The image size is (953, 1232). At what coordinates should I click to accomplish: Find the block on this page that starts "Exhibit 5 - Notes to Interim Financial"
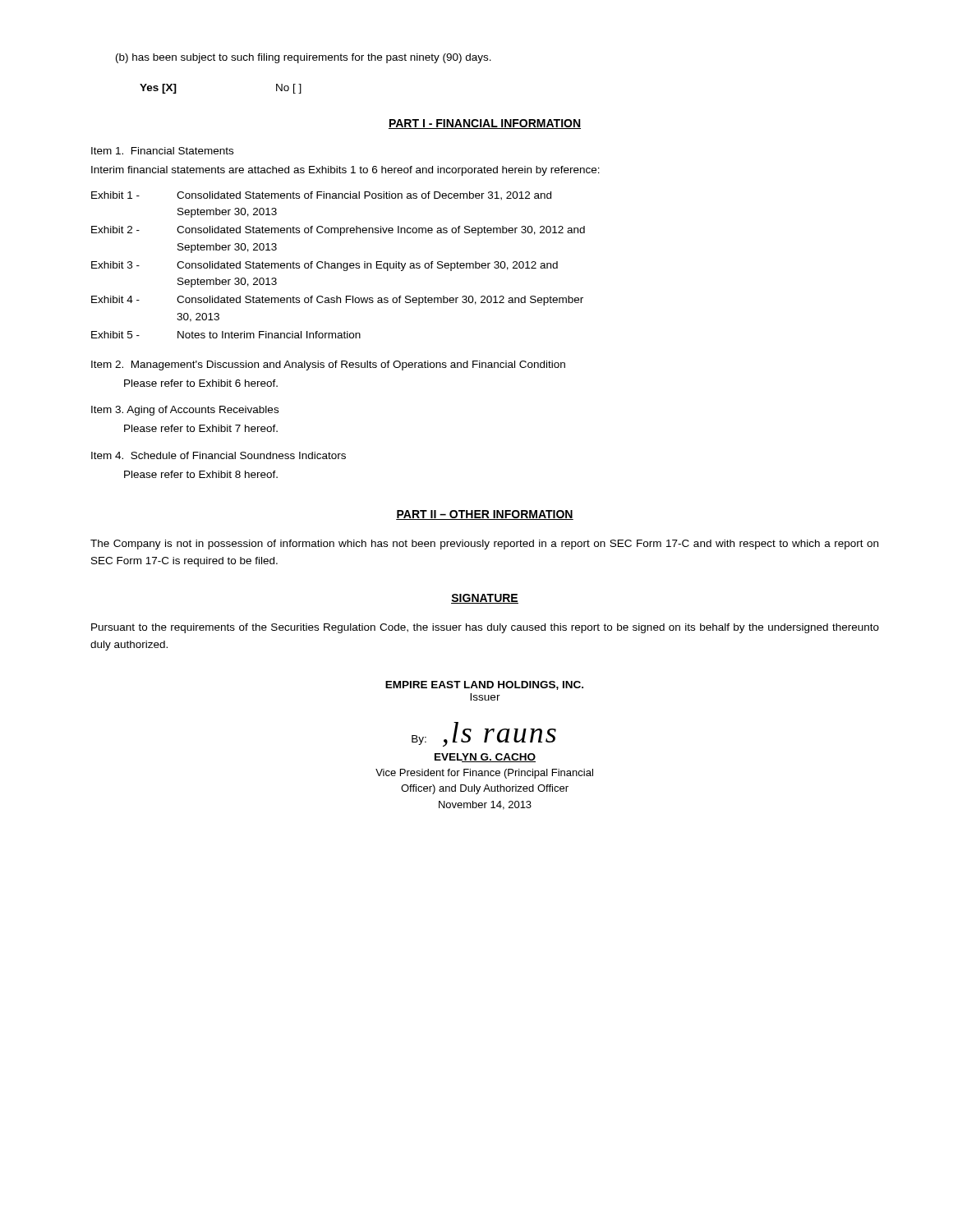point(226,335)
